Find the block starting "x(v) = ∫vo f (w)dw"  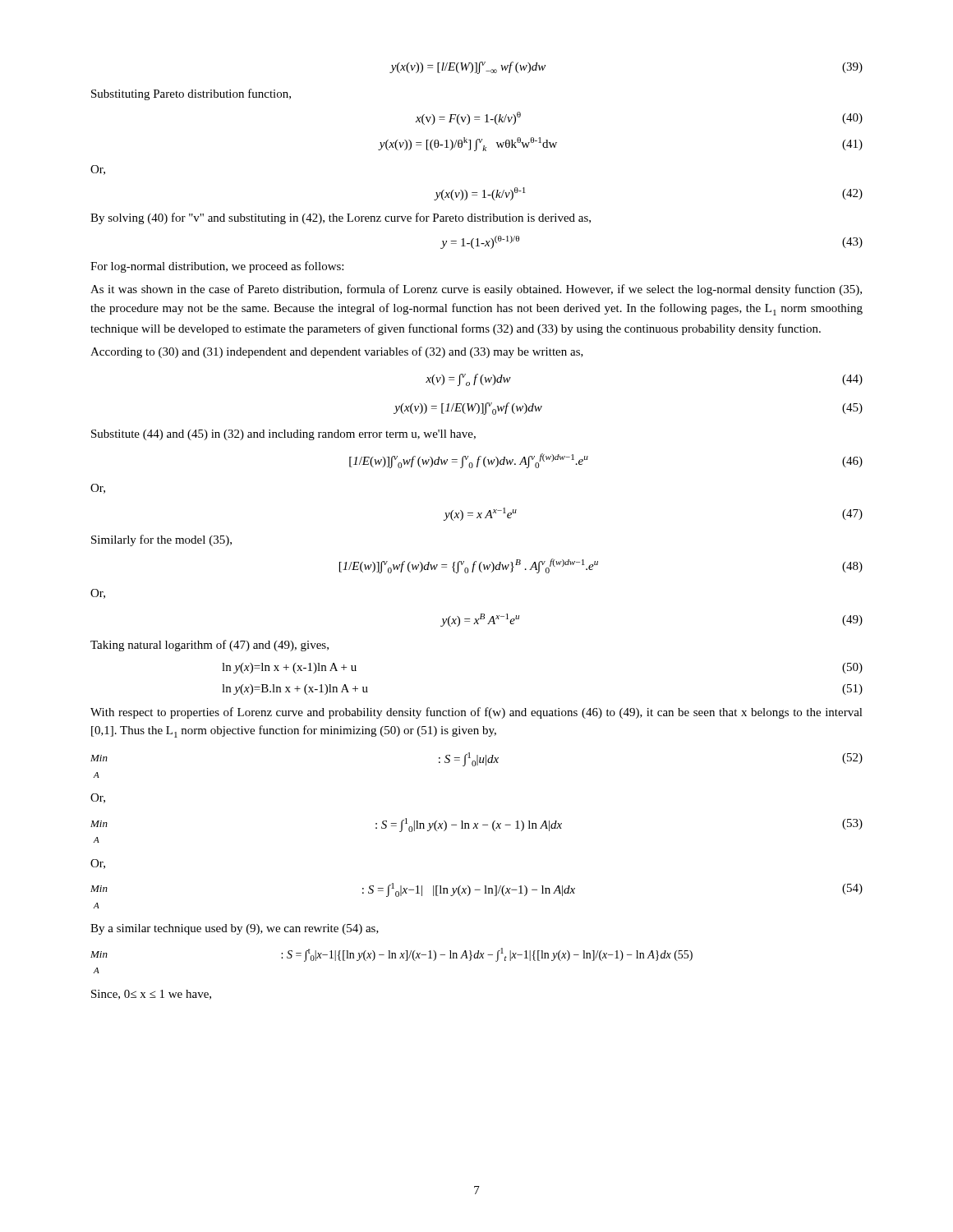(489, 379)
